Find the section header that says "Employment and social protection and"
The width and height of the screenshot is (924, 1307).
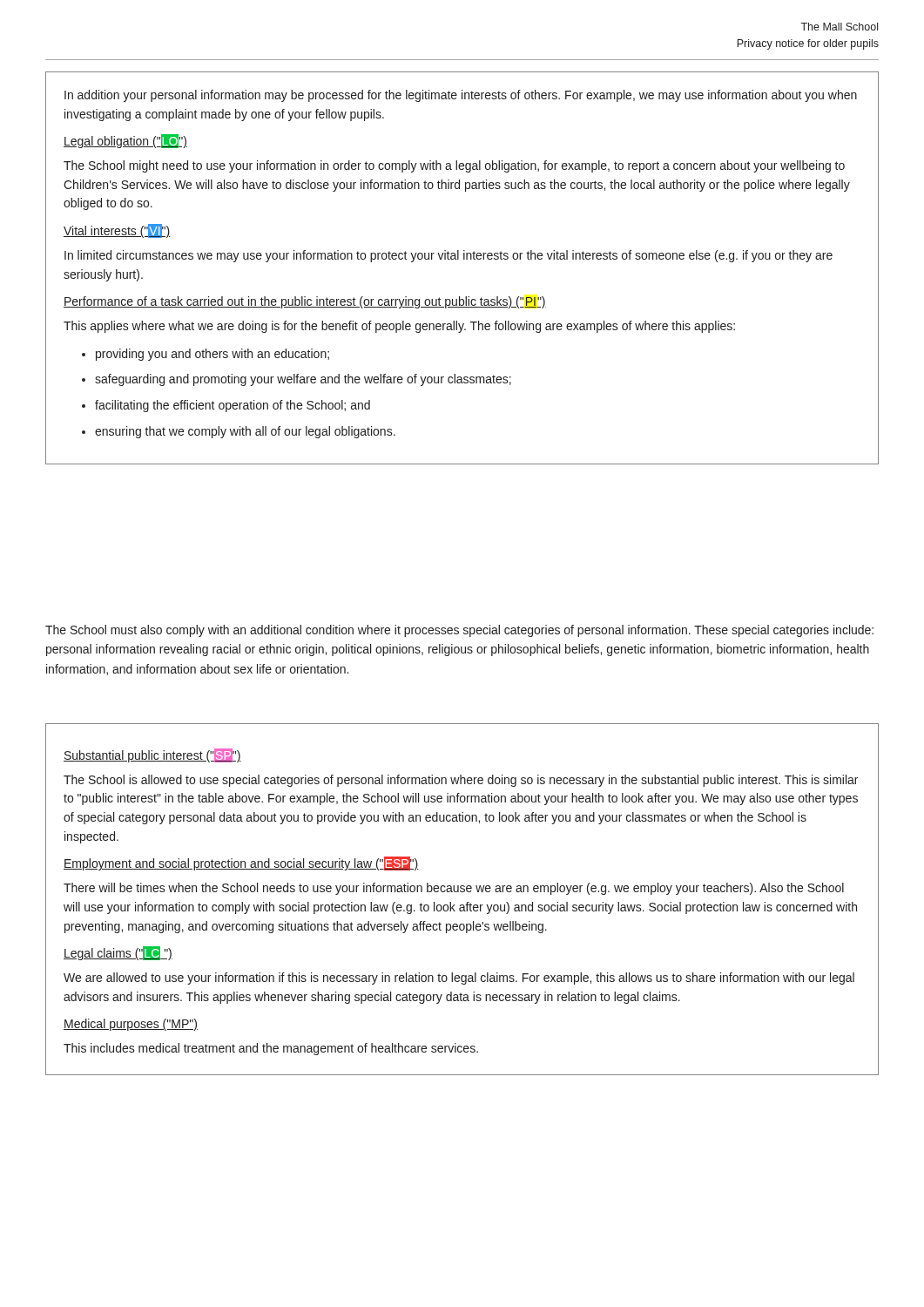241,864
